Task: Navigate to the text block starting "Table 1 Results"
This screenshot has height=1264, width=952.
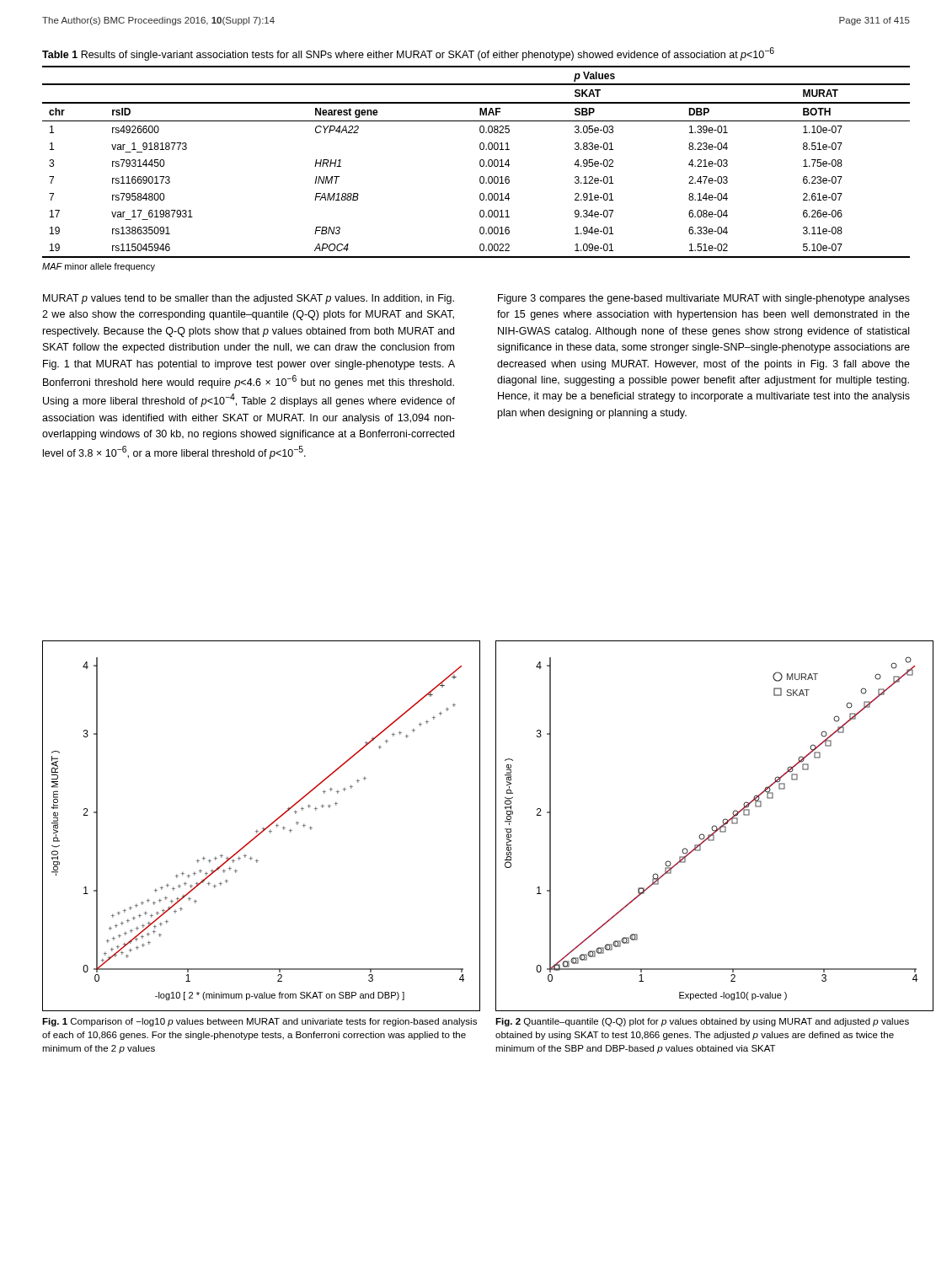Action: [x=408, y=54]
